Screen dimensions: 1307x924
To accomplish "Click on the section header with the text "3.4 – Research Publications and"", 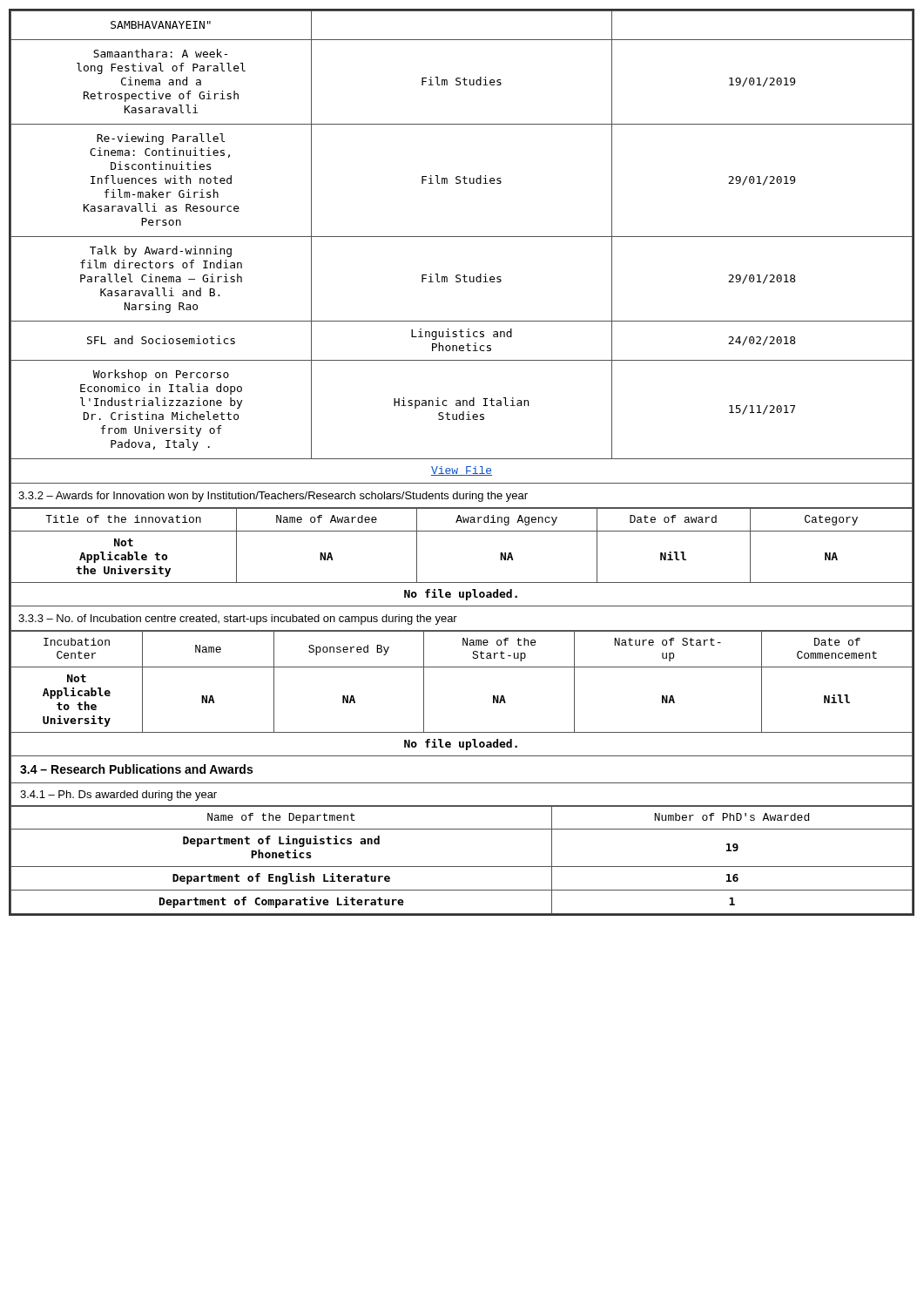I will [x=137, y=769].
